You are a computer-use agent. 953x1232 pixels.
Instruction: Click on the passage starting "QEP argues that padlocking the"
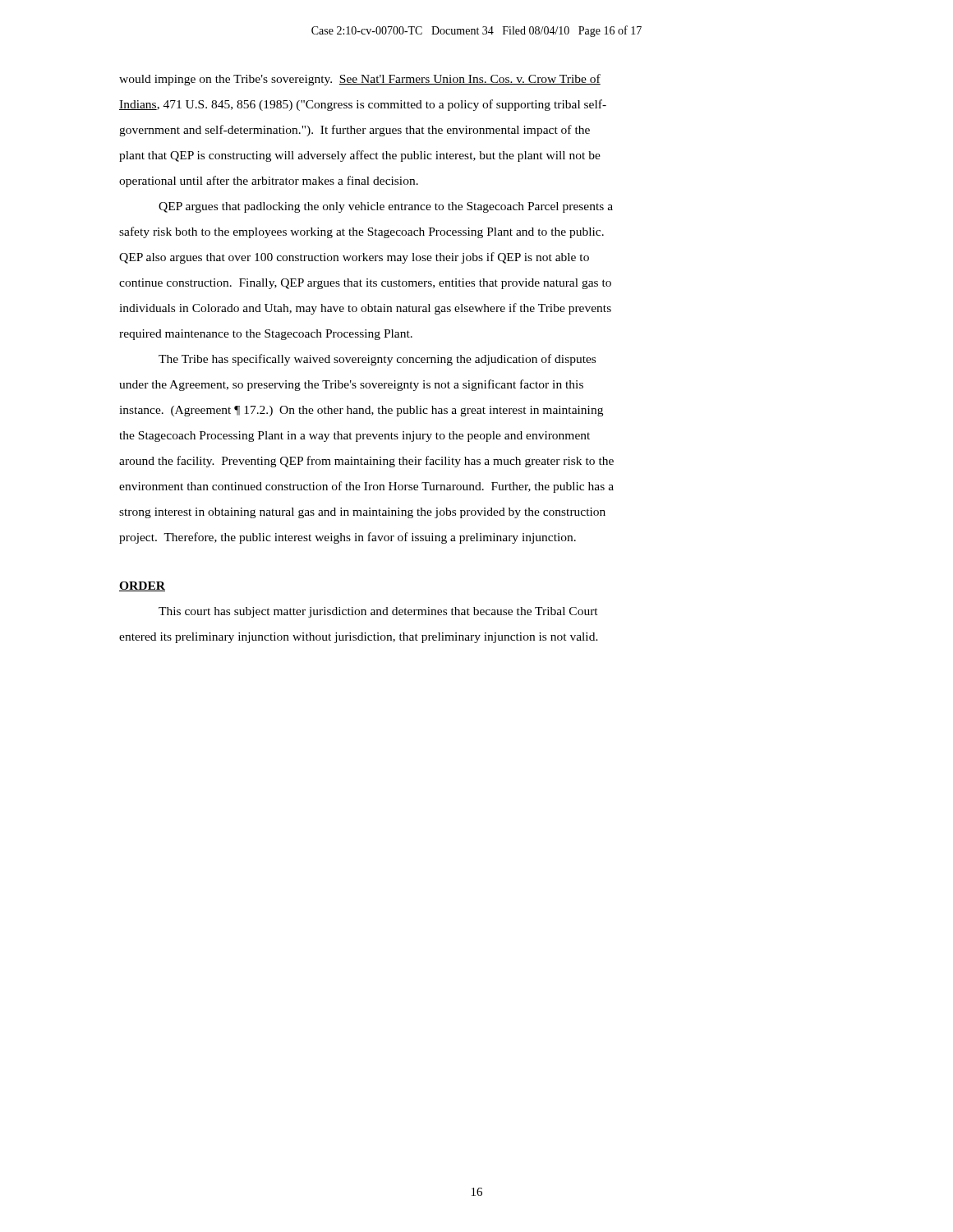tap(476, 269)
